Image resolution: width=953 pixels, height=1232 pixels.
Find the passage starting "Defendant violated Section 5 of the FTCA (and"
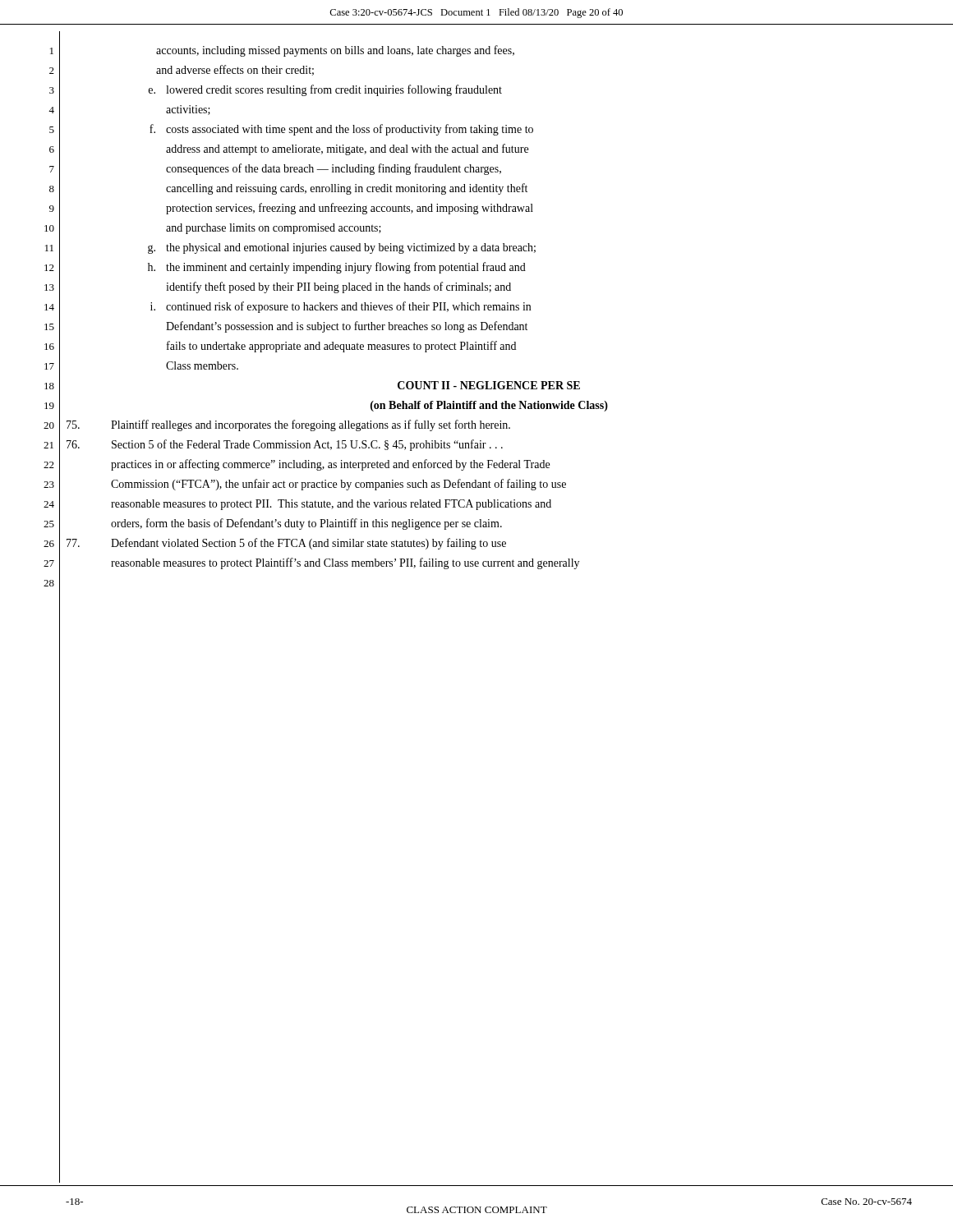(x=489, y=554)
